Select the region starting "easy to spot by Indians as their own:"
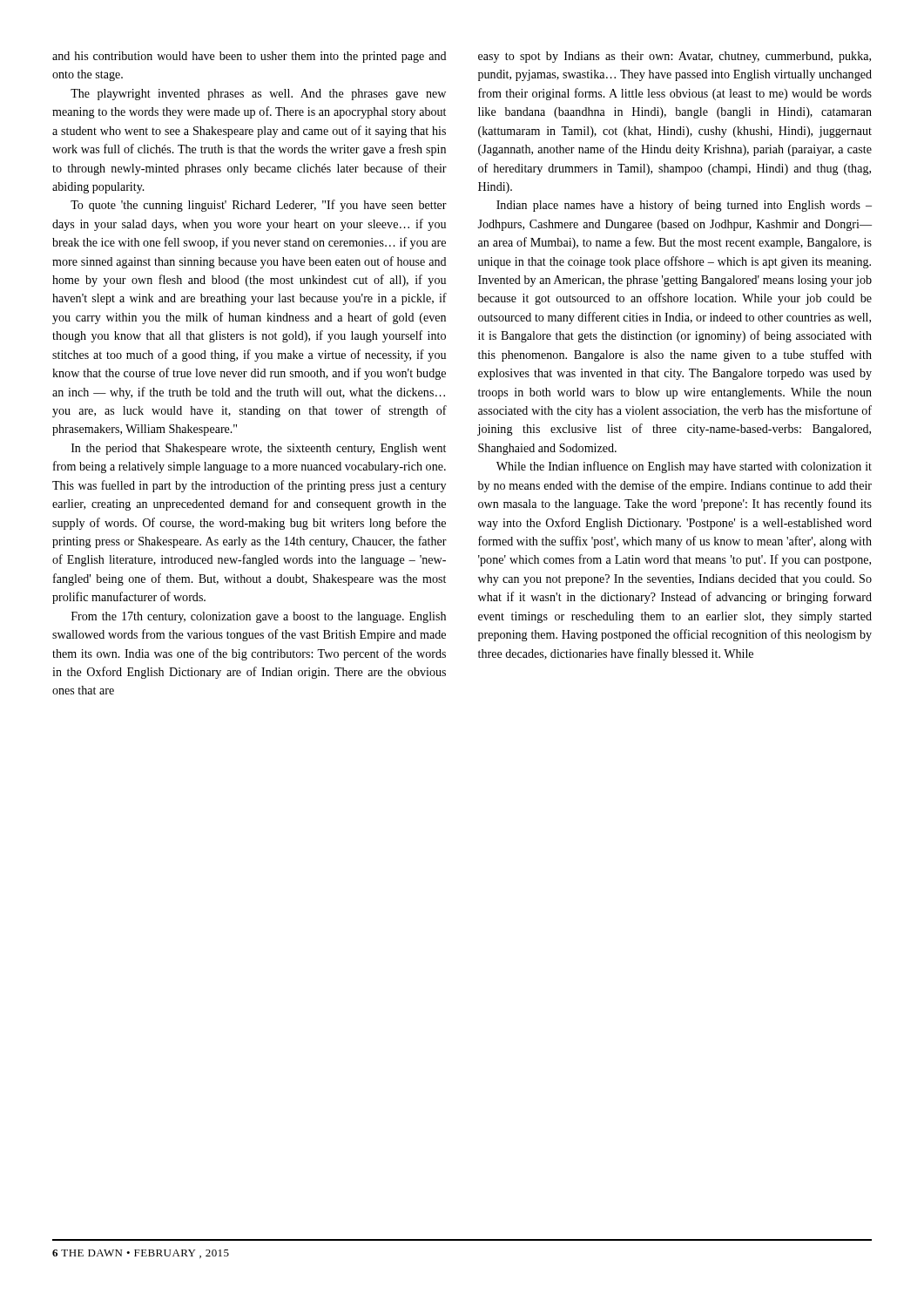 675,355
